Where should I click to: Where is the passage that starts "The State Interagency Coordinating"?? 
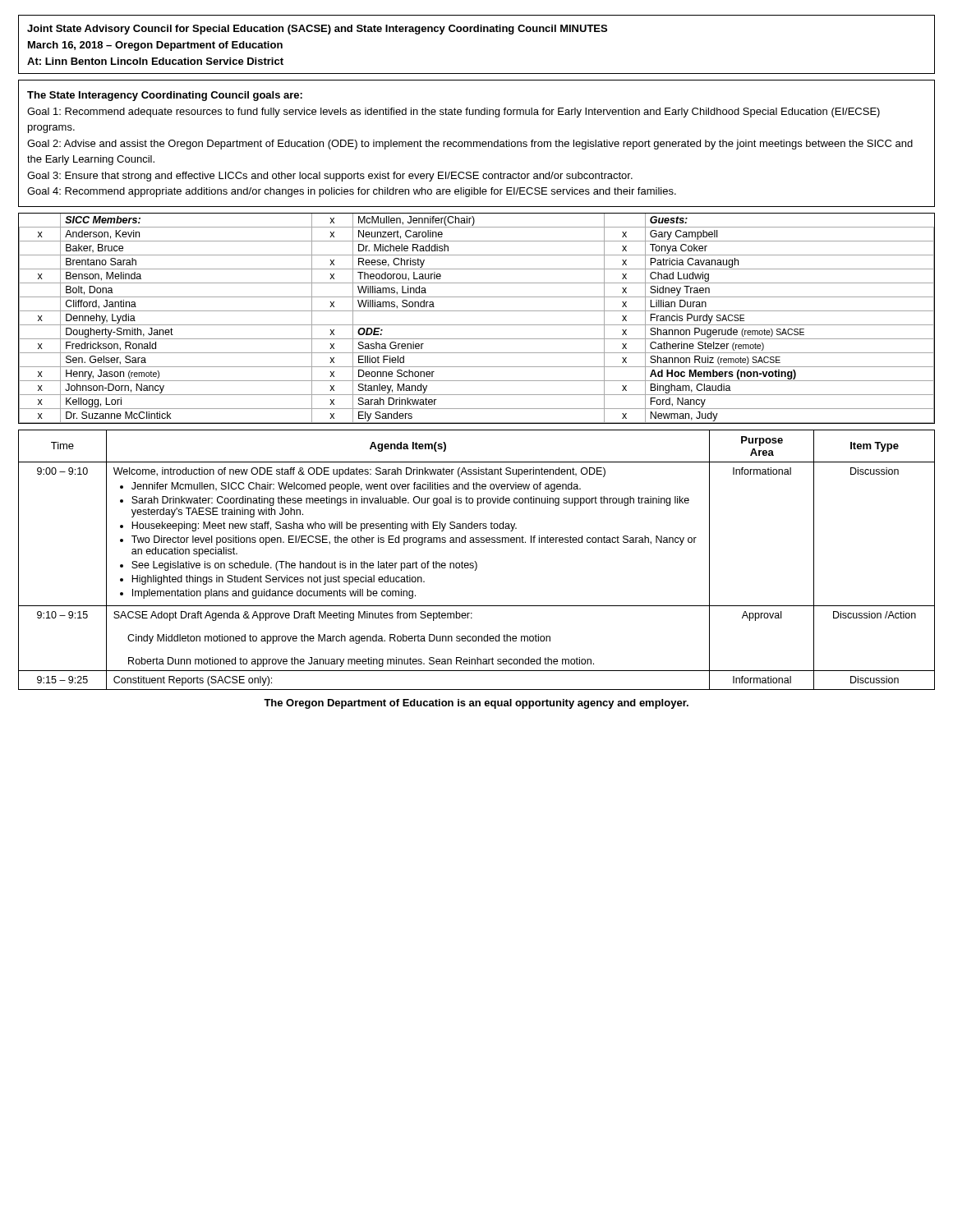click(470, 143)
